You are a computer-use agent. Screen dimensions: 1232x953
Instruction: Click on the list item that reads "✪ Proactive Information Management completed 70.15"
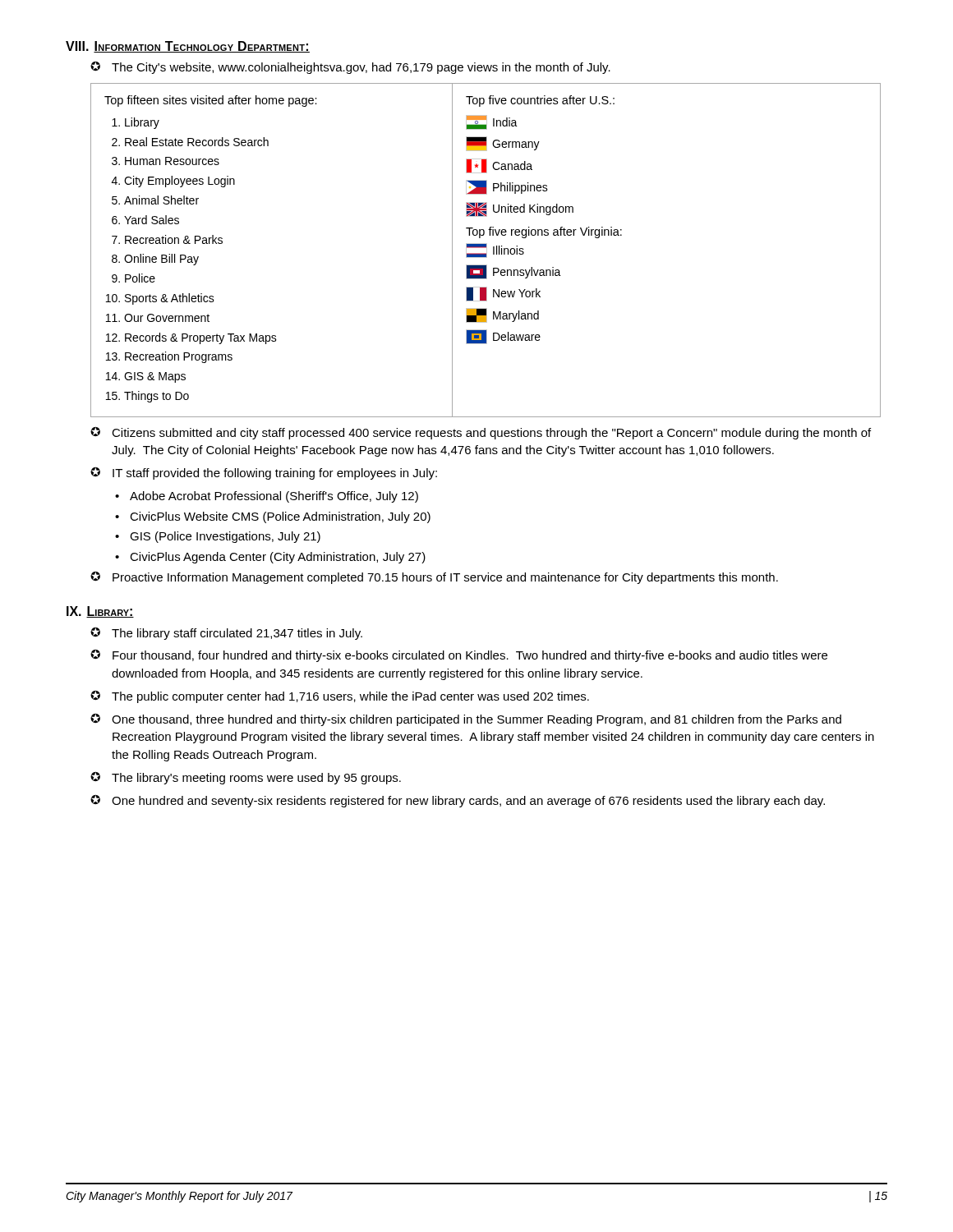click(x=489, y=577)
